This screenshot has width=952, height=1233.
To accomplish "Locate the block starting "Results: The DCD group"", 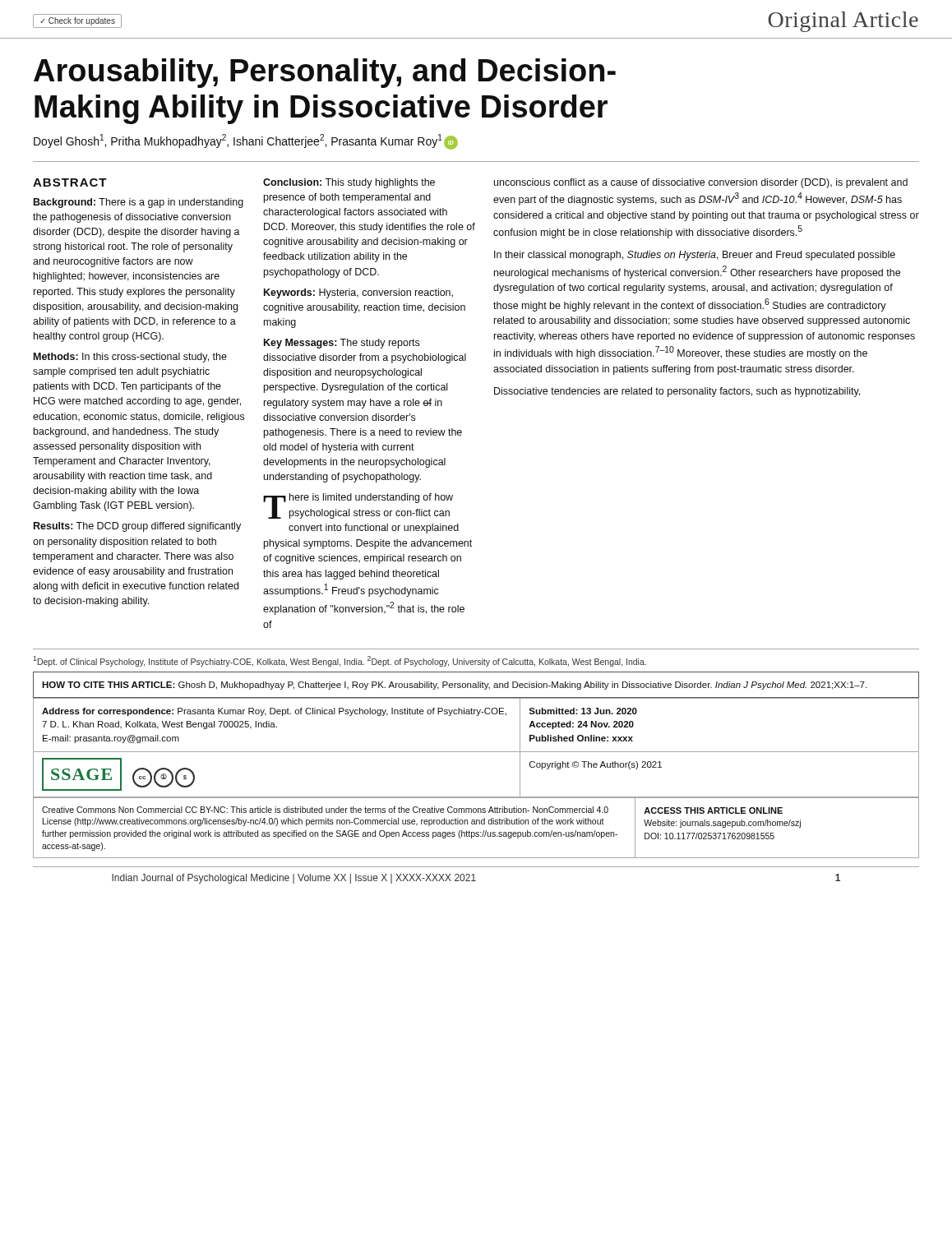I will (x=137, y=564).
